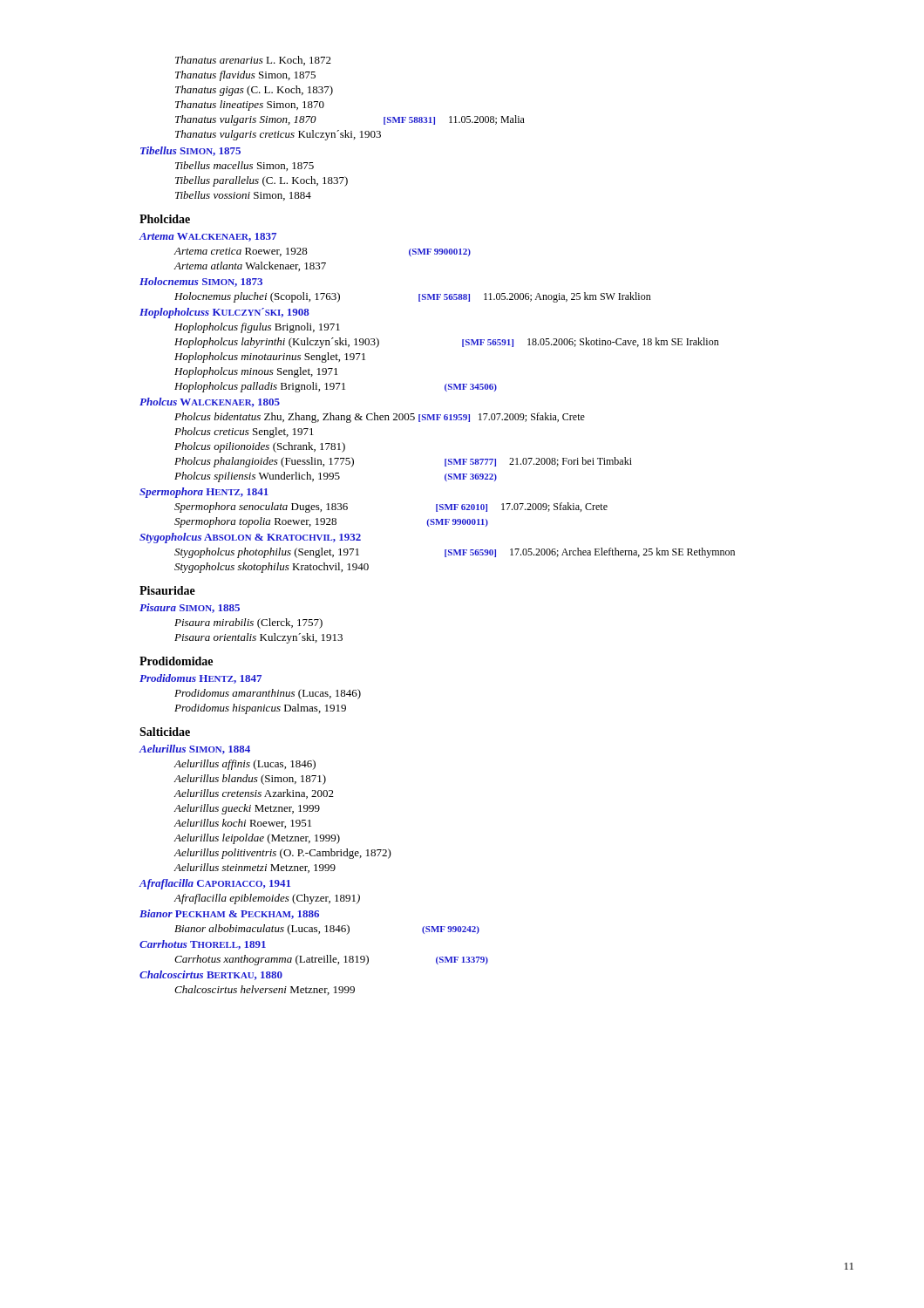Click on the list item that reads "Aelurillus guecki Metzner, 1999"
Screen dimensions: 1308x924
pyautogui.click(x=247, y=808)
